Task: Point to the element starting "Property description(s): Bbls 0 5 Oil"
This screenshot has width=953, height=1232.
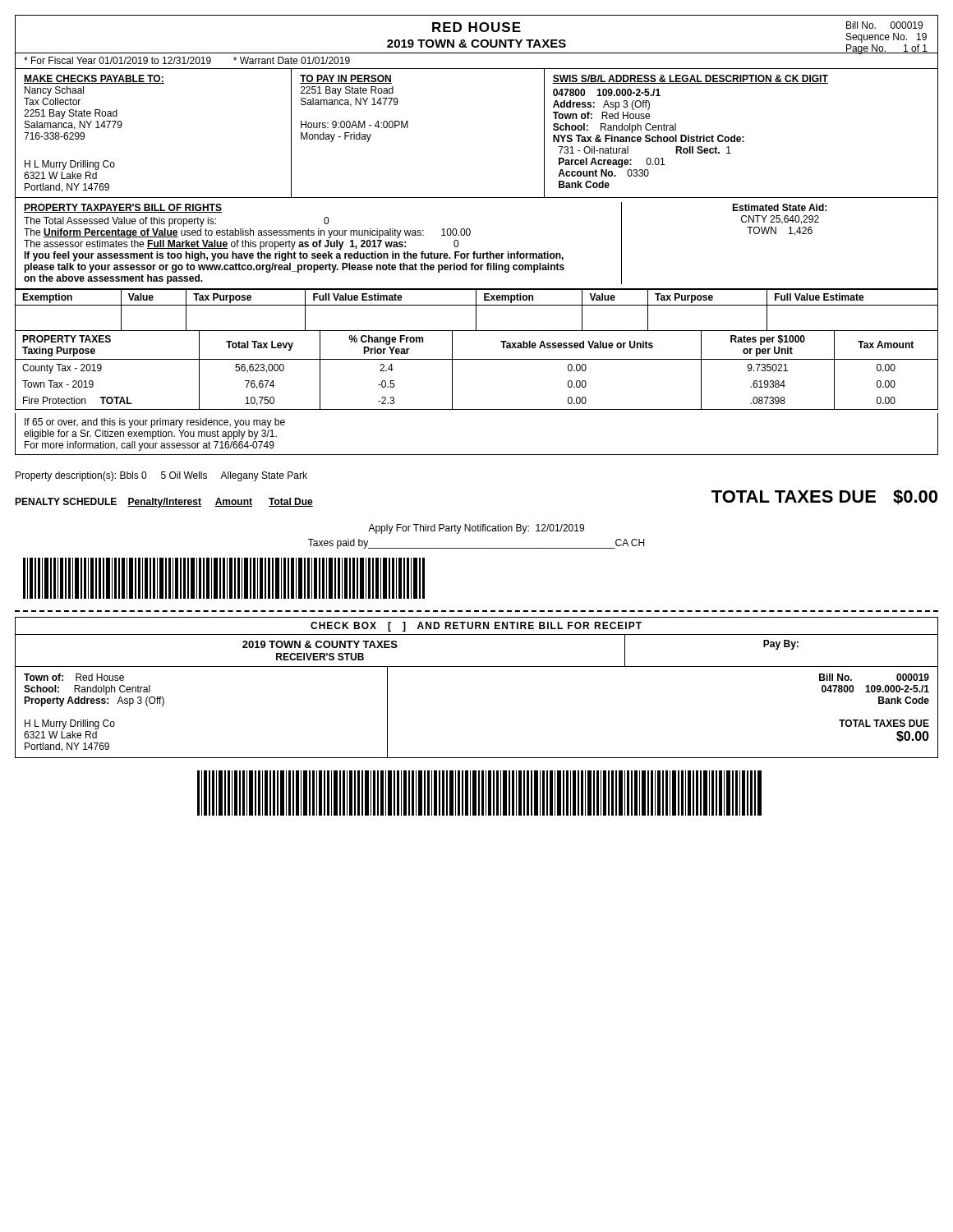Action: 161,476
